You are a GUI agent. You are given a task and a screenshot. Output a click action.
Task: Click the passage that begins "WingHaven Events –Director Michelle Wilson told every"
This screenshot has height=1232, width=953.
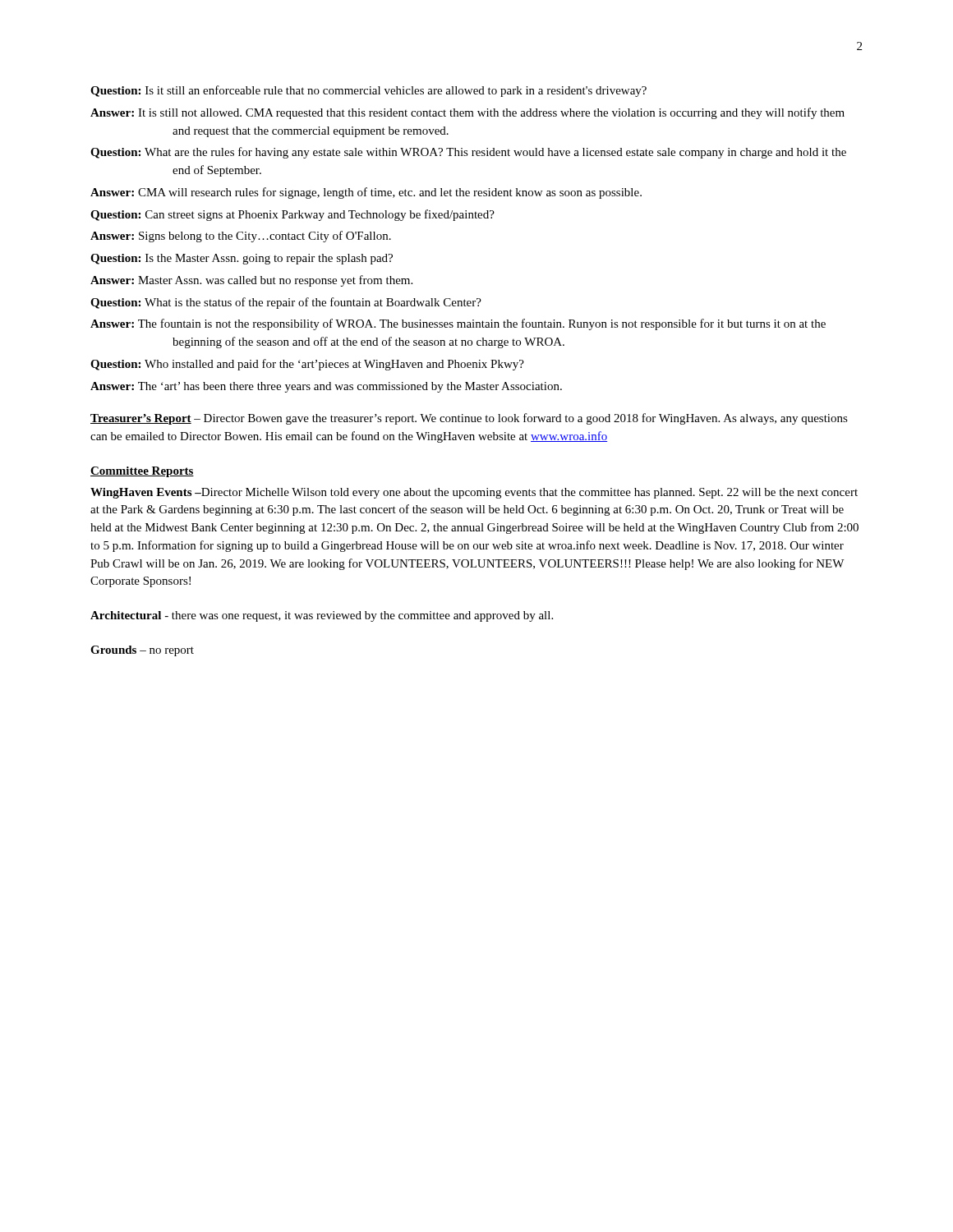click(475, 536)
